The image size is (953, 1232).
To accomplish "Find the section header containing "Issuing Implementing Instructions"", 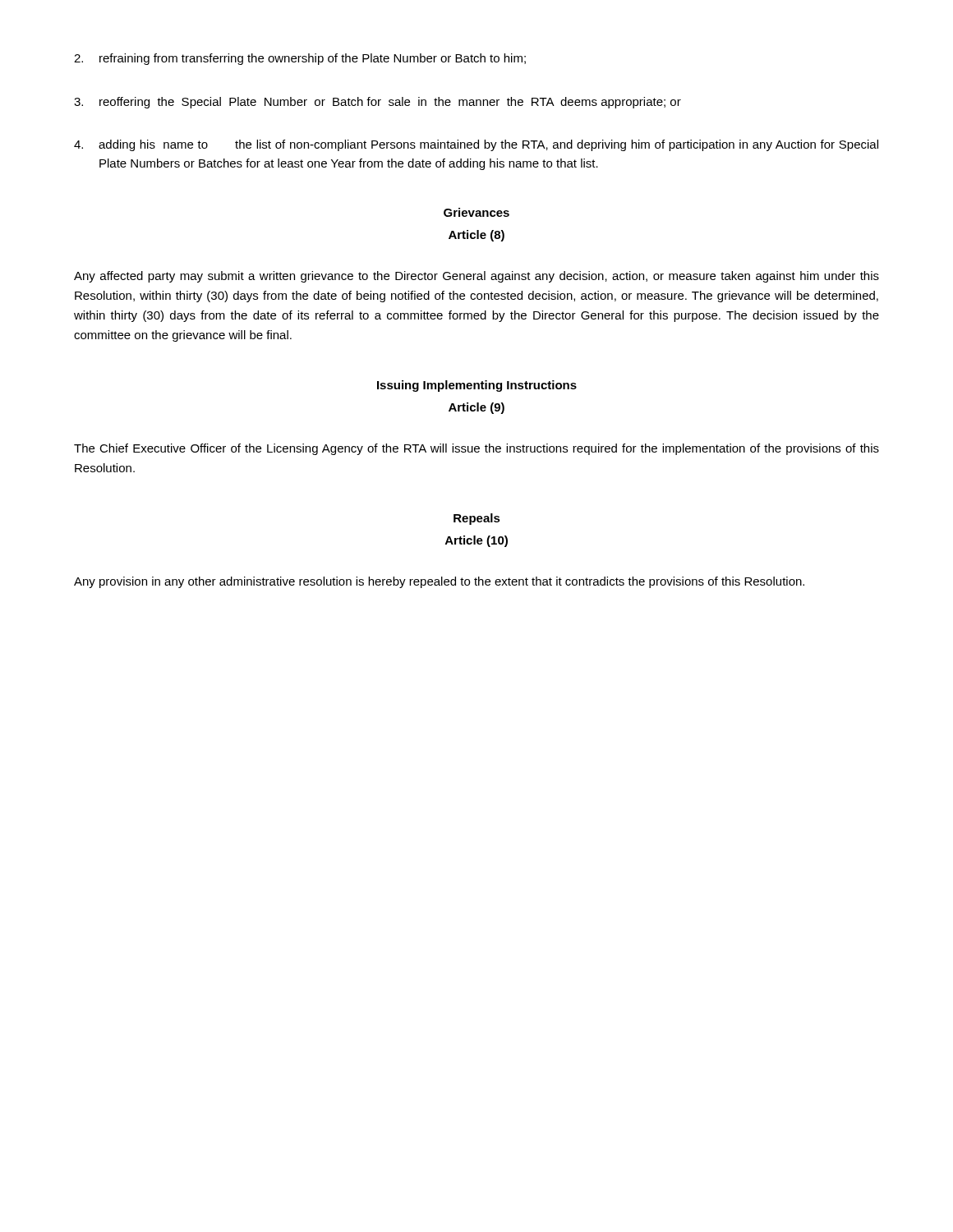I will 476,385.
